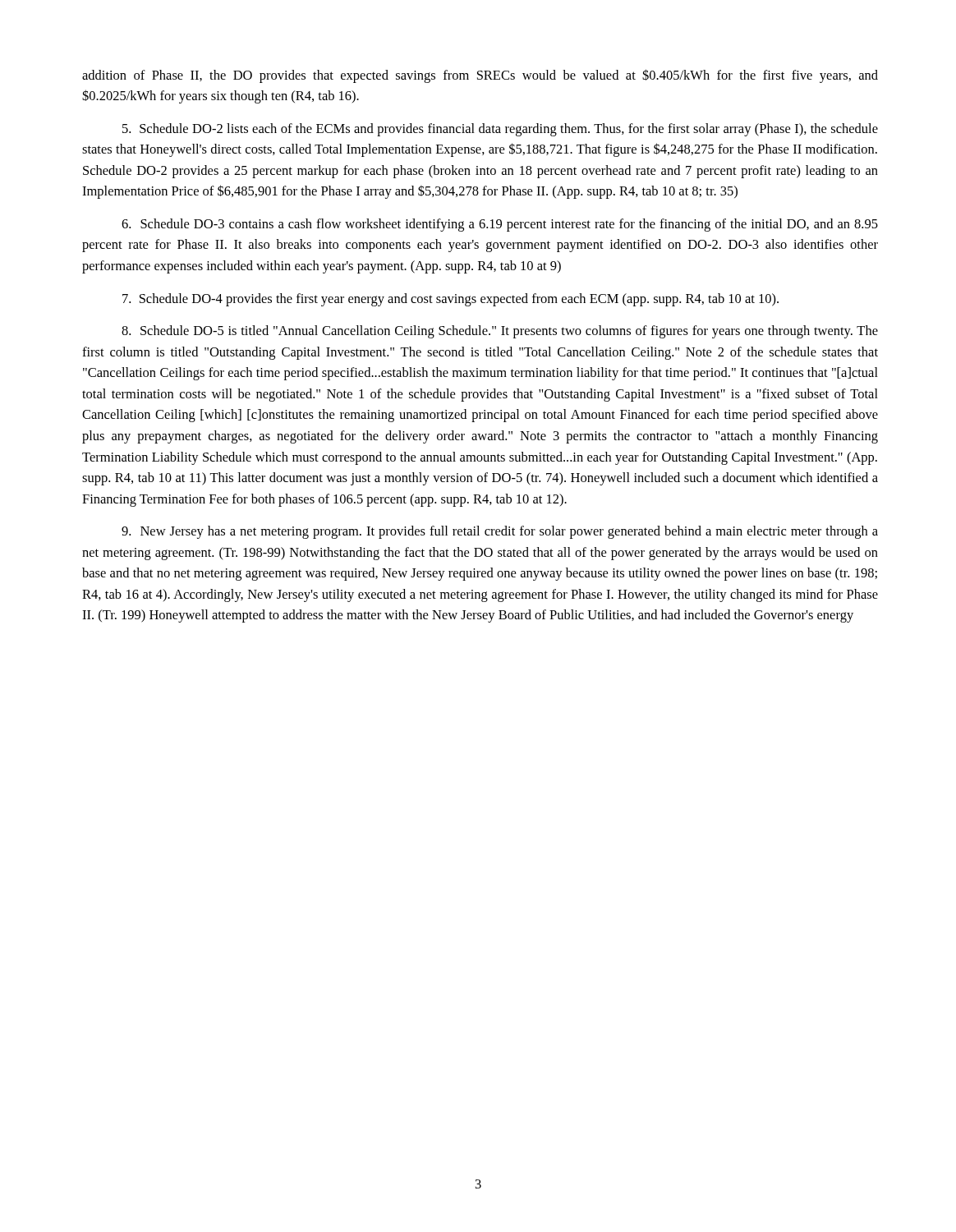Click on the text block that says "Schedule DO-3 contains a cash"
The image size is (956, 1232).
coord(480,245)
